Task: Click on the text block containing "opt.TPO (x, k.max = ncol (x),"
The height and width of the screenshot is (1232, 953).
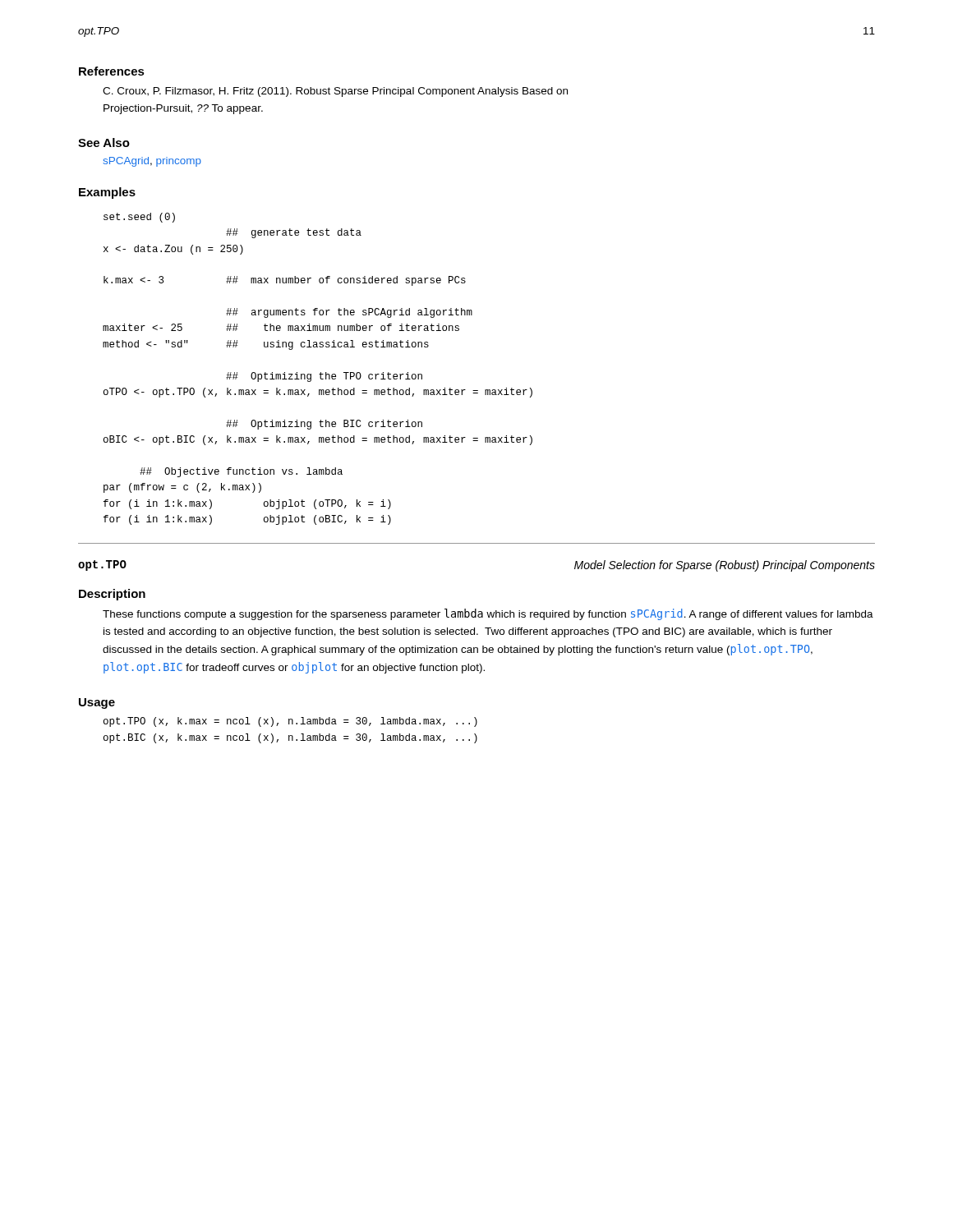Action: point(290,722)
